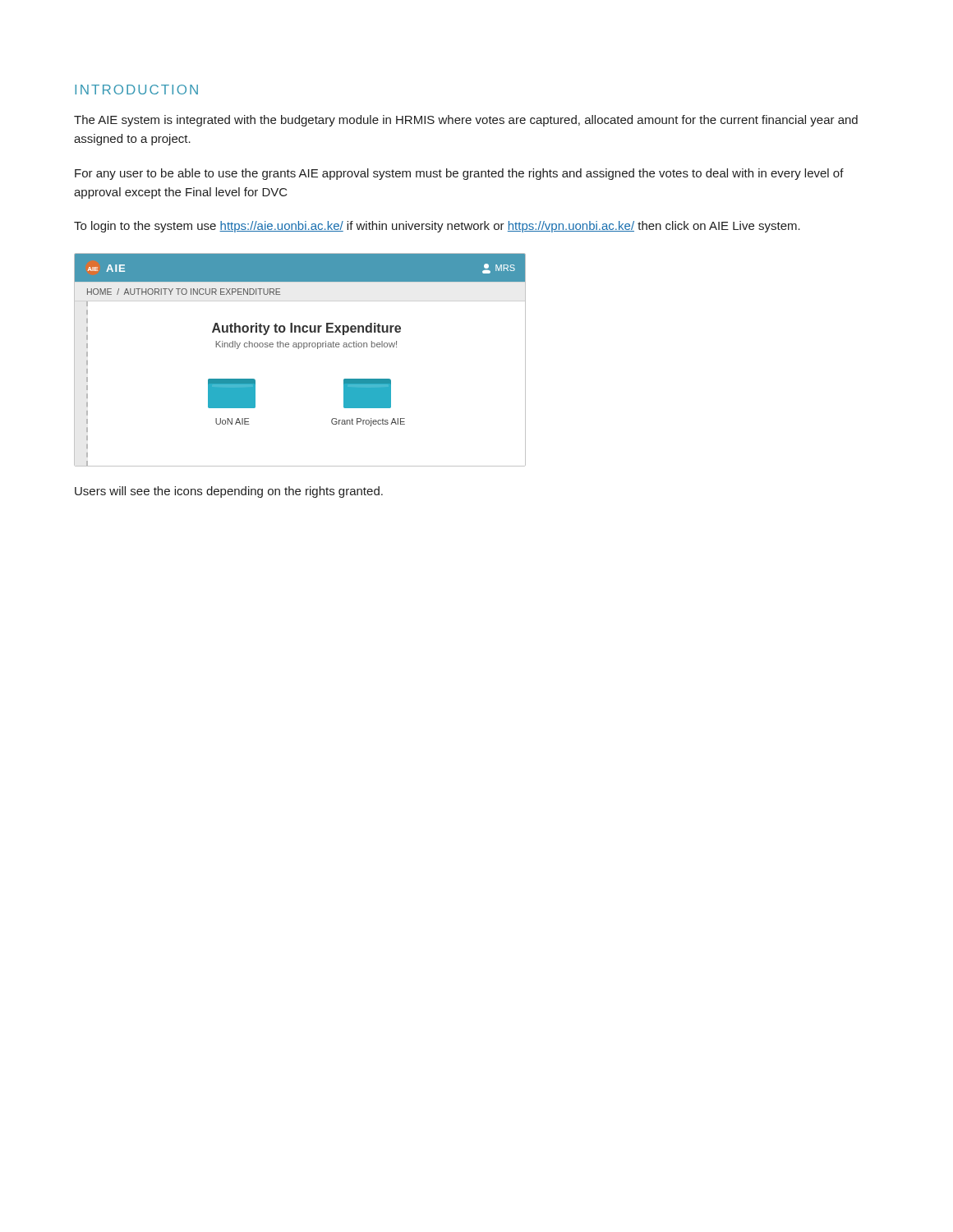This screenshot has width=953, height=1232.
Task: Point to the region starting "The AIE system is"
Action: click(x=466, y=129)
